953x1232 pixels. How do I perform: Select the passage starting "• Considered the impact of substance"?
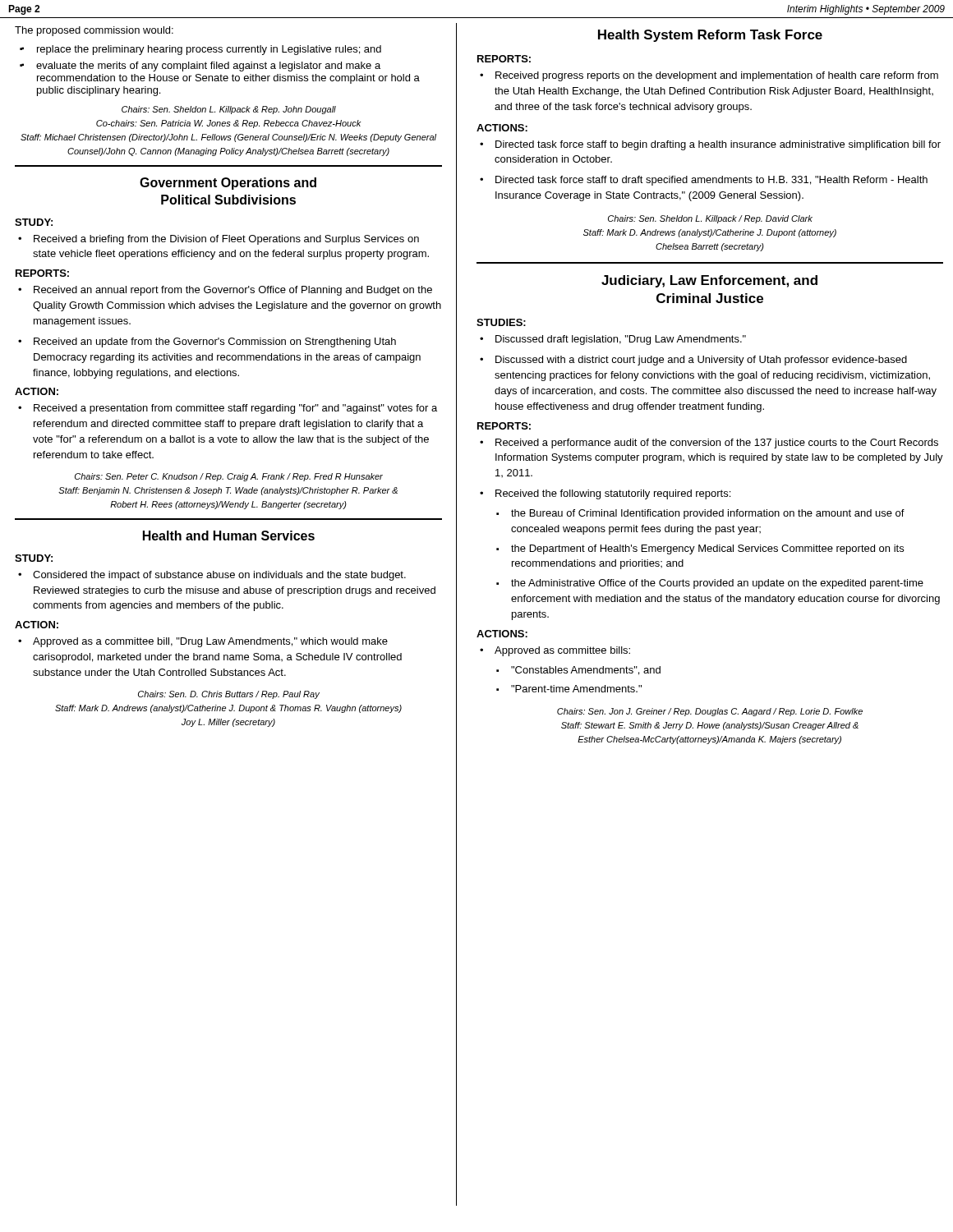coord(233,589)
